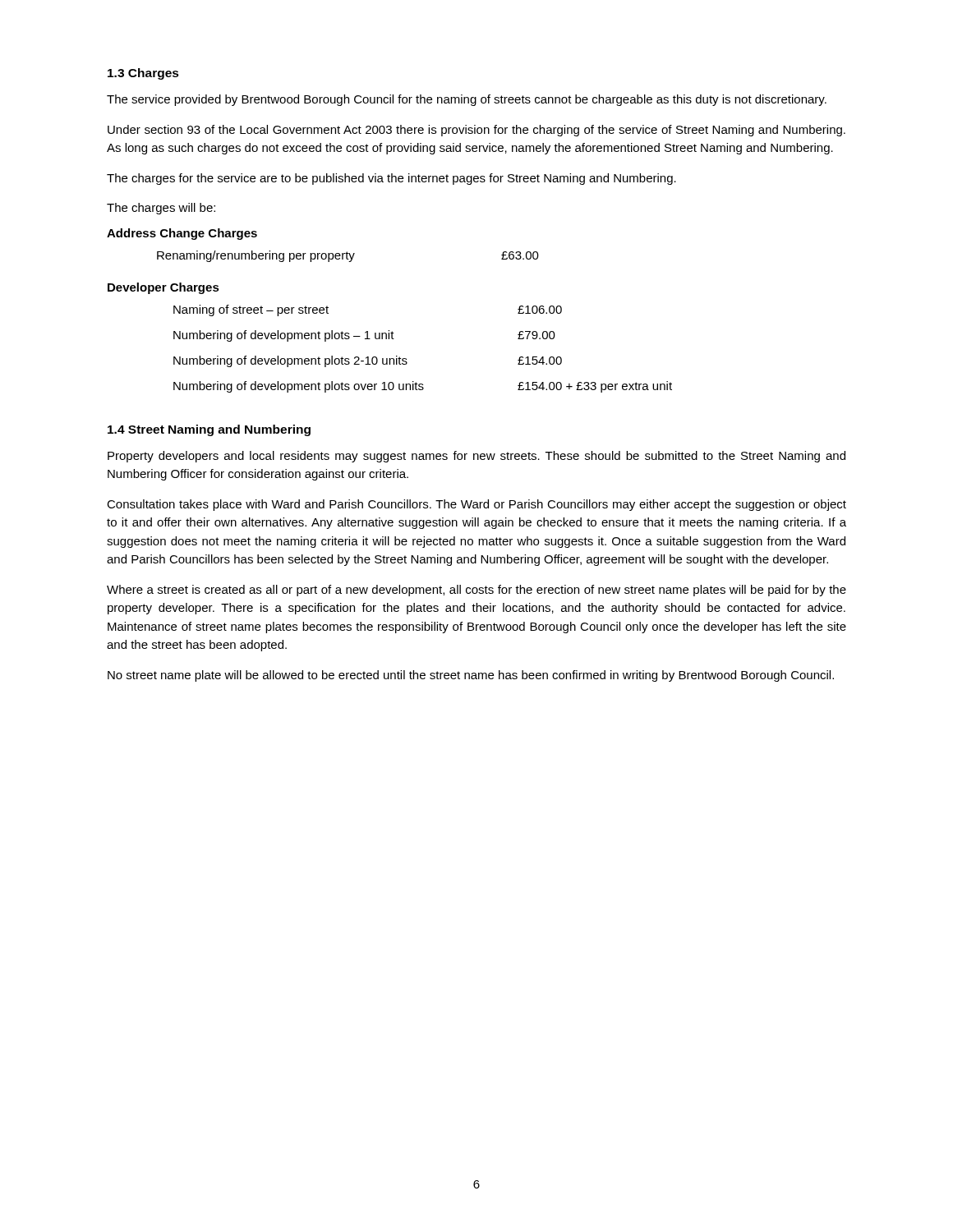
Task: Navigate to the element starting "Developer Charges"
Action: 163,287
